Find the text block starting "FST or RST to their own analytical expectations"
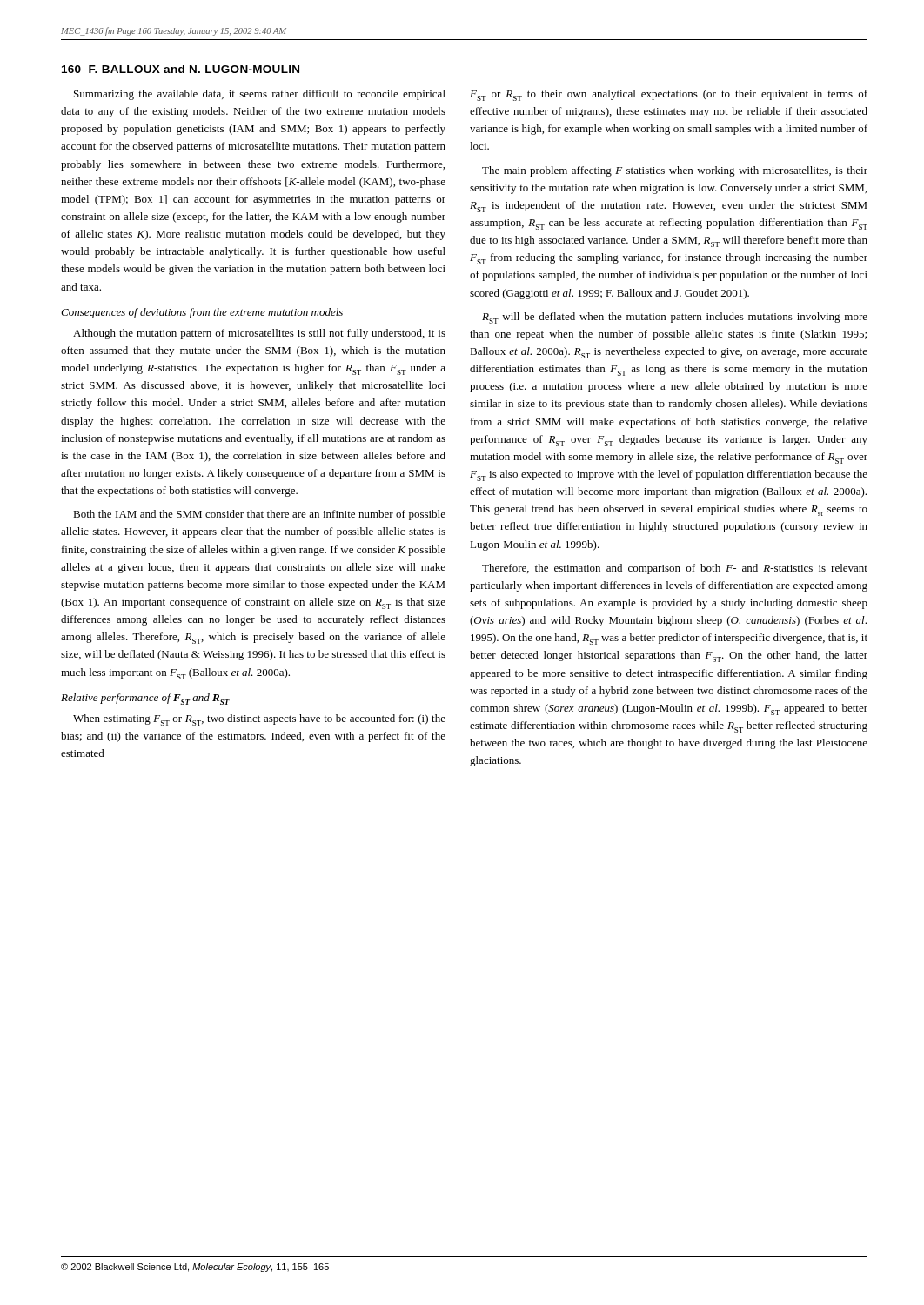The height and width of the screenshot is (1305, 924). pyautogui.click(x=669, y=427)
